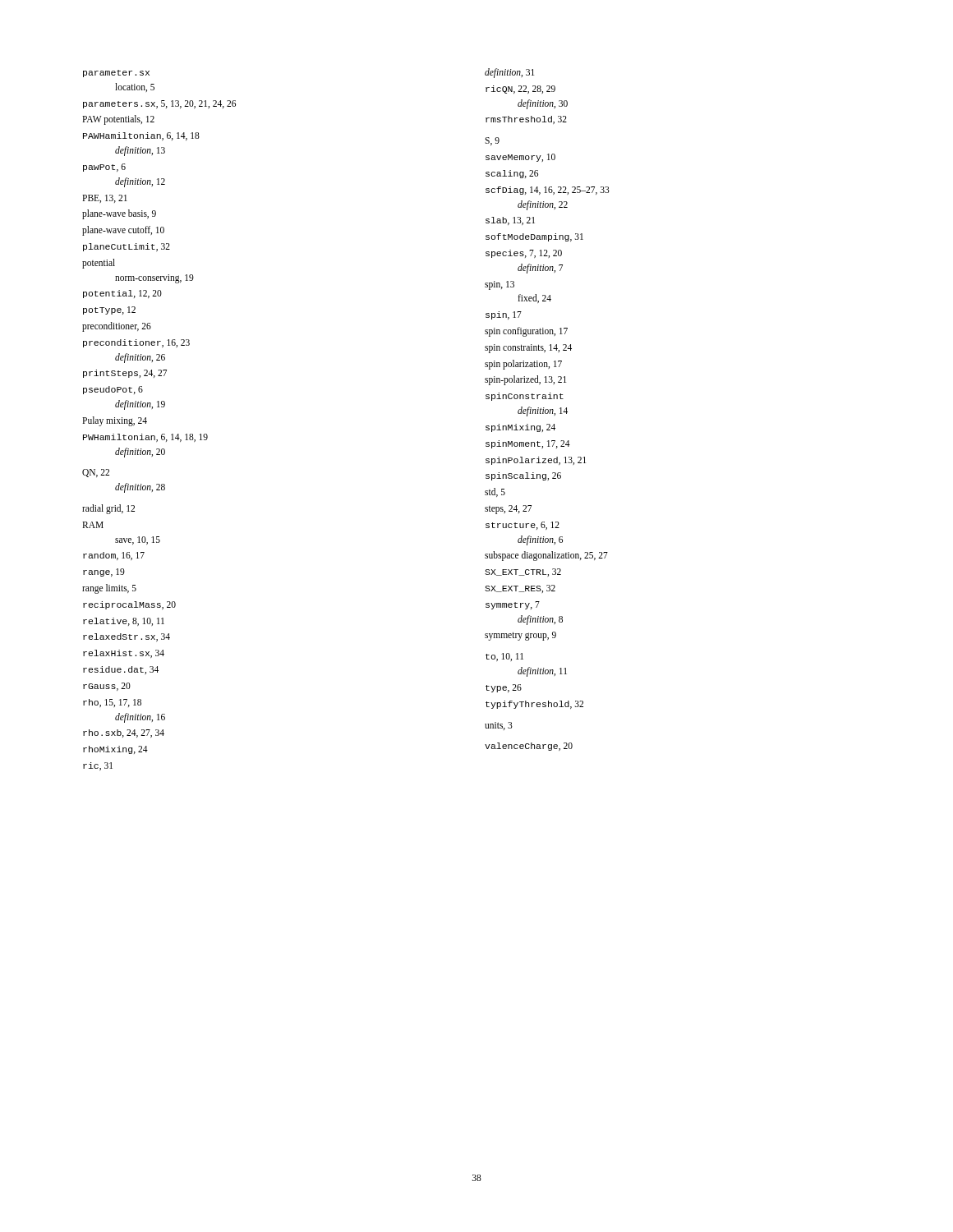Image resolution: width=953 pixels, height=1232 pixels.
Task: Navigate to the text starting "PBE, 13, 21"
Action: pos(105,199)
